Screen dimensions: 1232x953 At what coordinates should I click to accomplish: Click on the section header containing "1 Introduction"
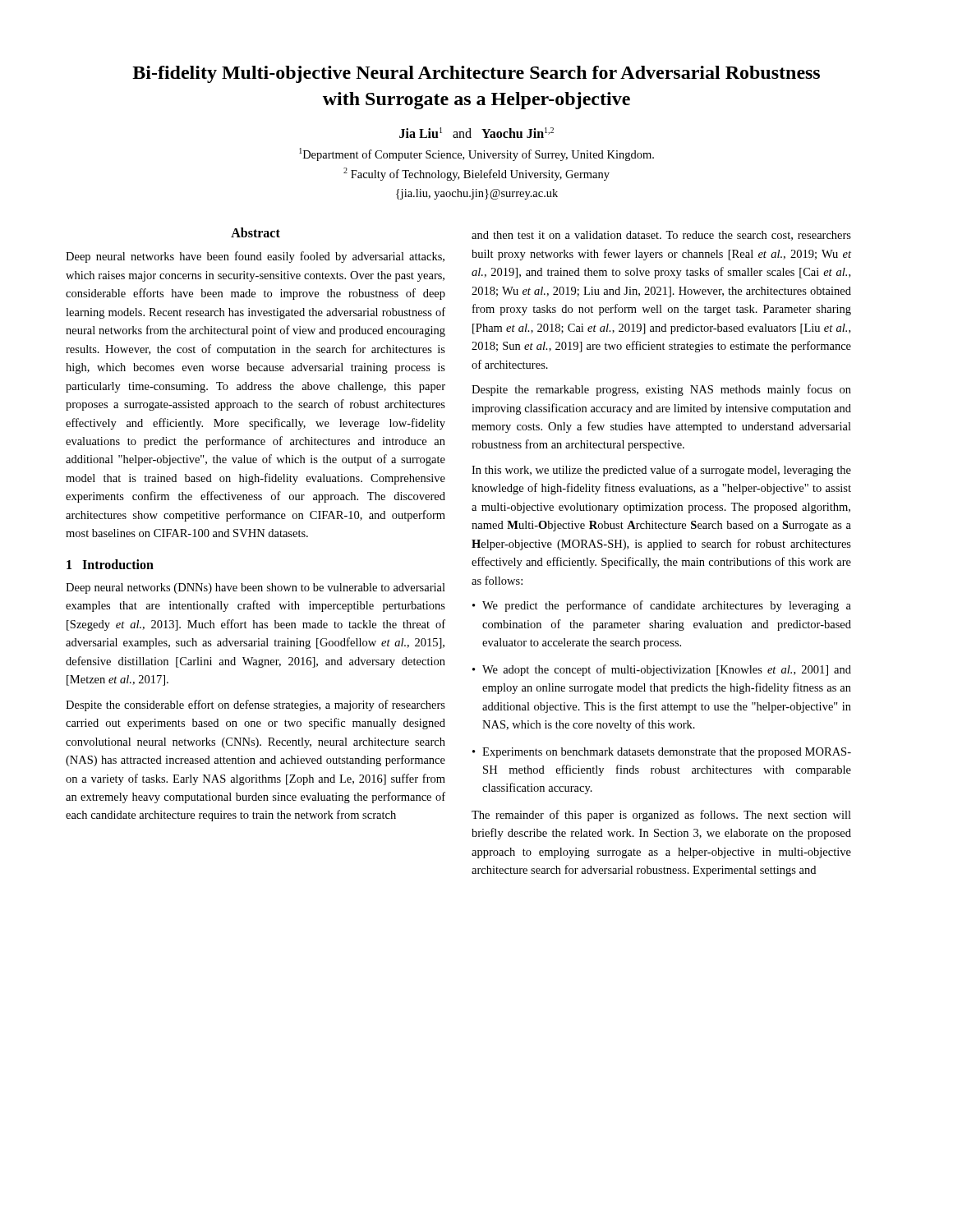pos(110,565)
